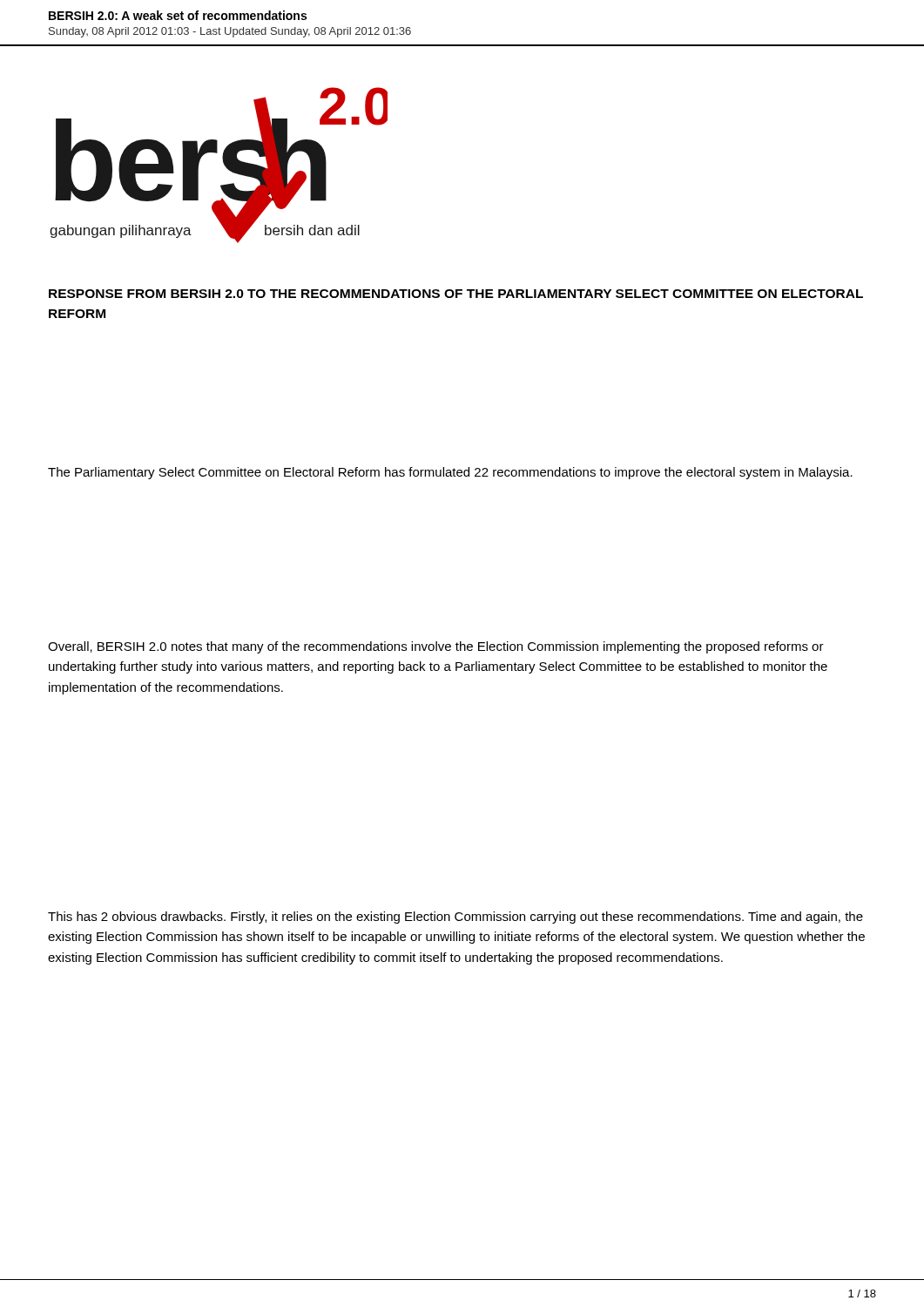Find the logo
Image resolution: width=924 pixels, height=1307 pixels.
click(222, 170)
